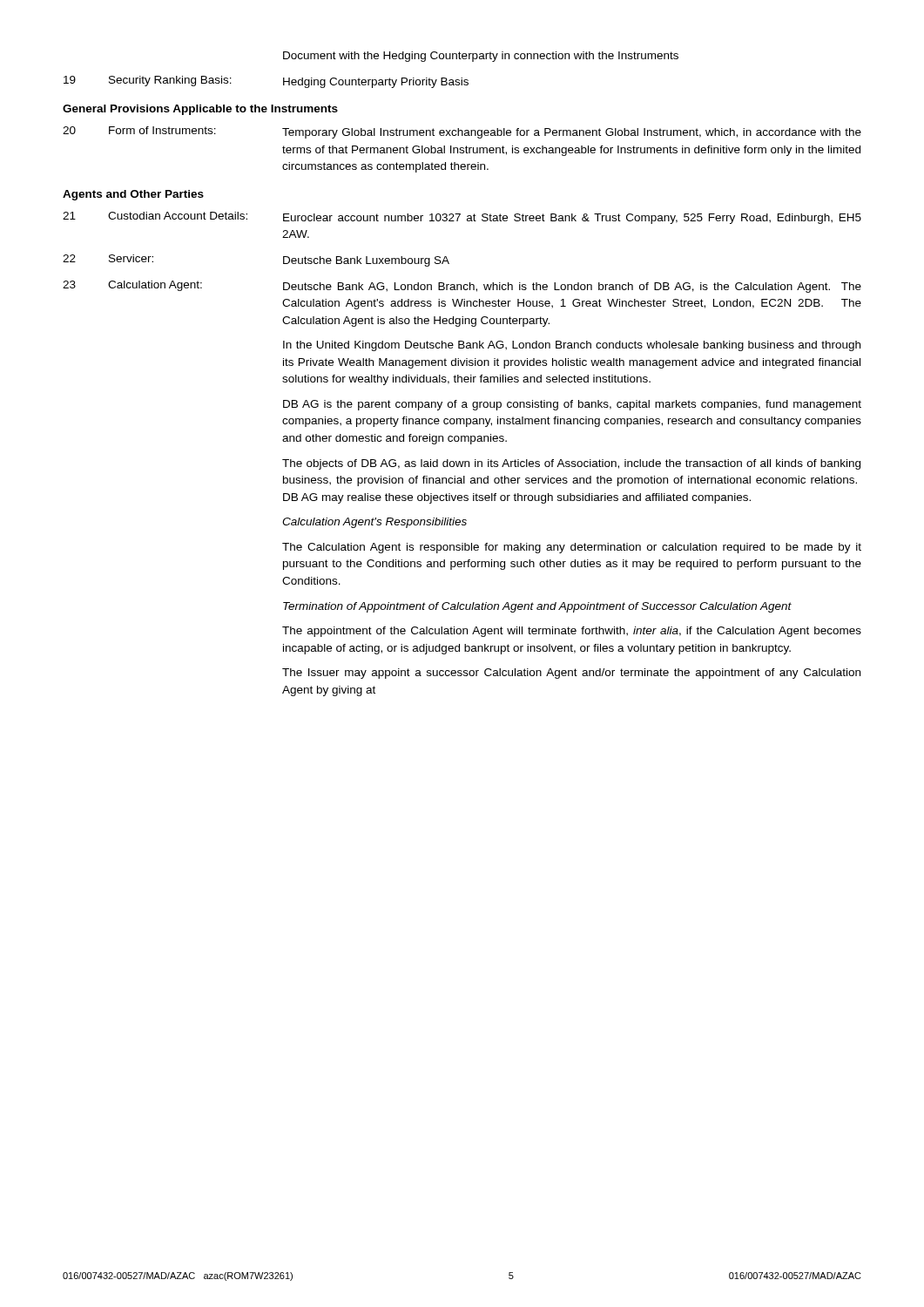Find the region starting "22 Servicer: Deutsche Bank Luxembourg"
The image size is (924, 1307).
128,260
